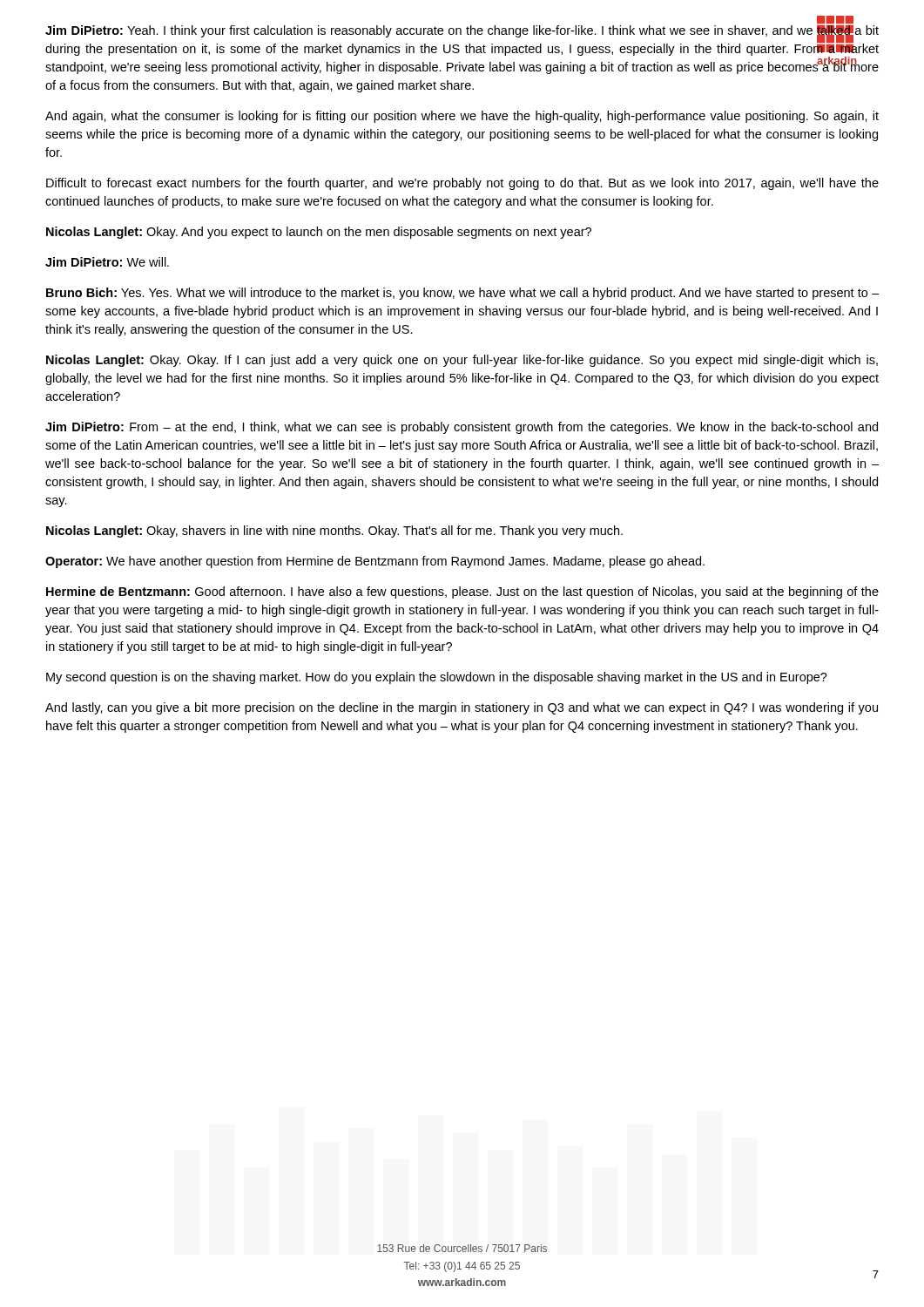Click on the text starting "Bruno Bich: Yes. Yes. What we will introduce"
The height and width of the screenshot is (1307, 924).
(x=462, y=312)
